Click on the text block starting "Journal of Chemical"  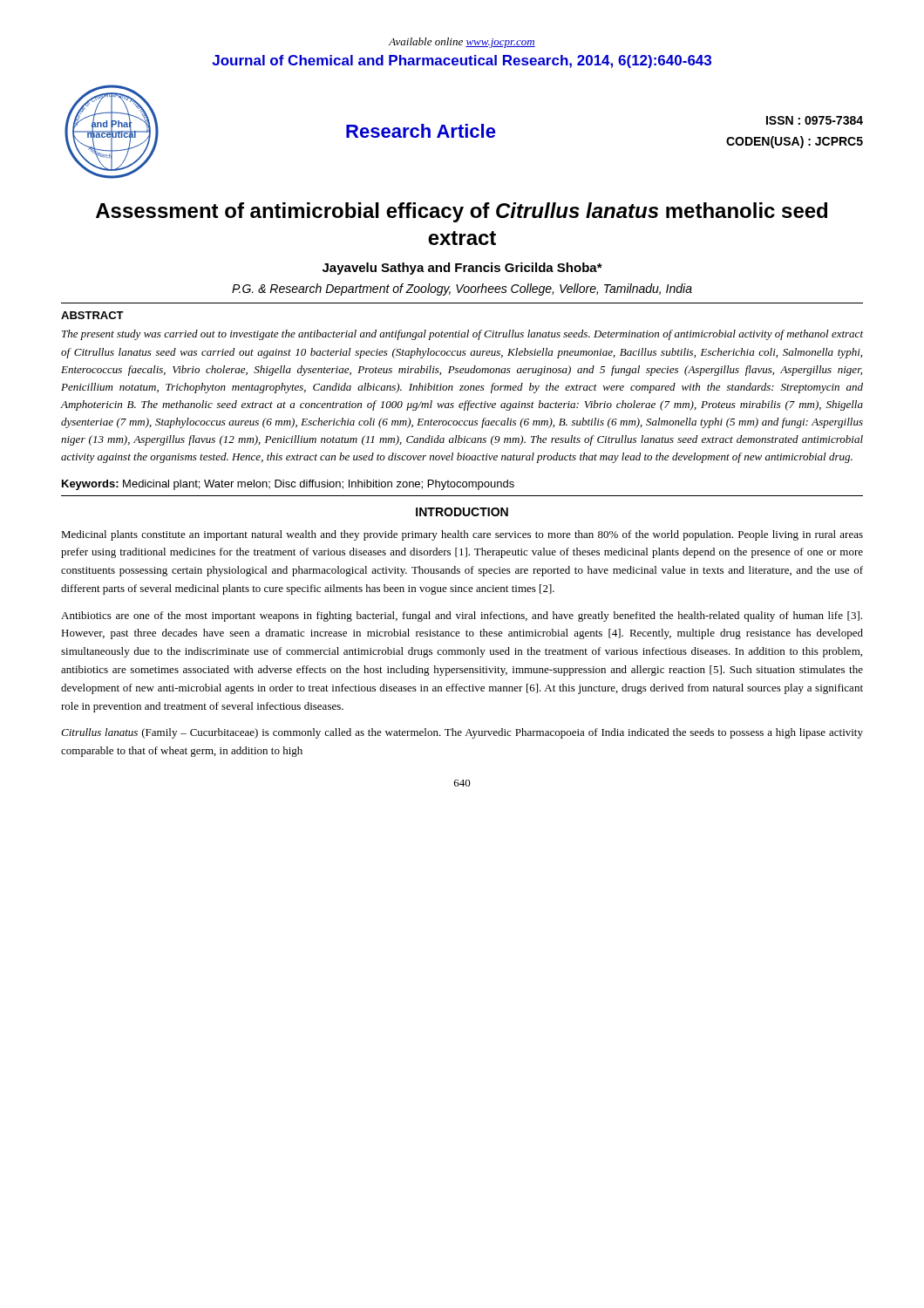coord(462,61)
